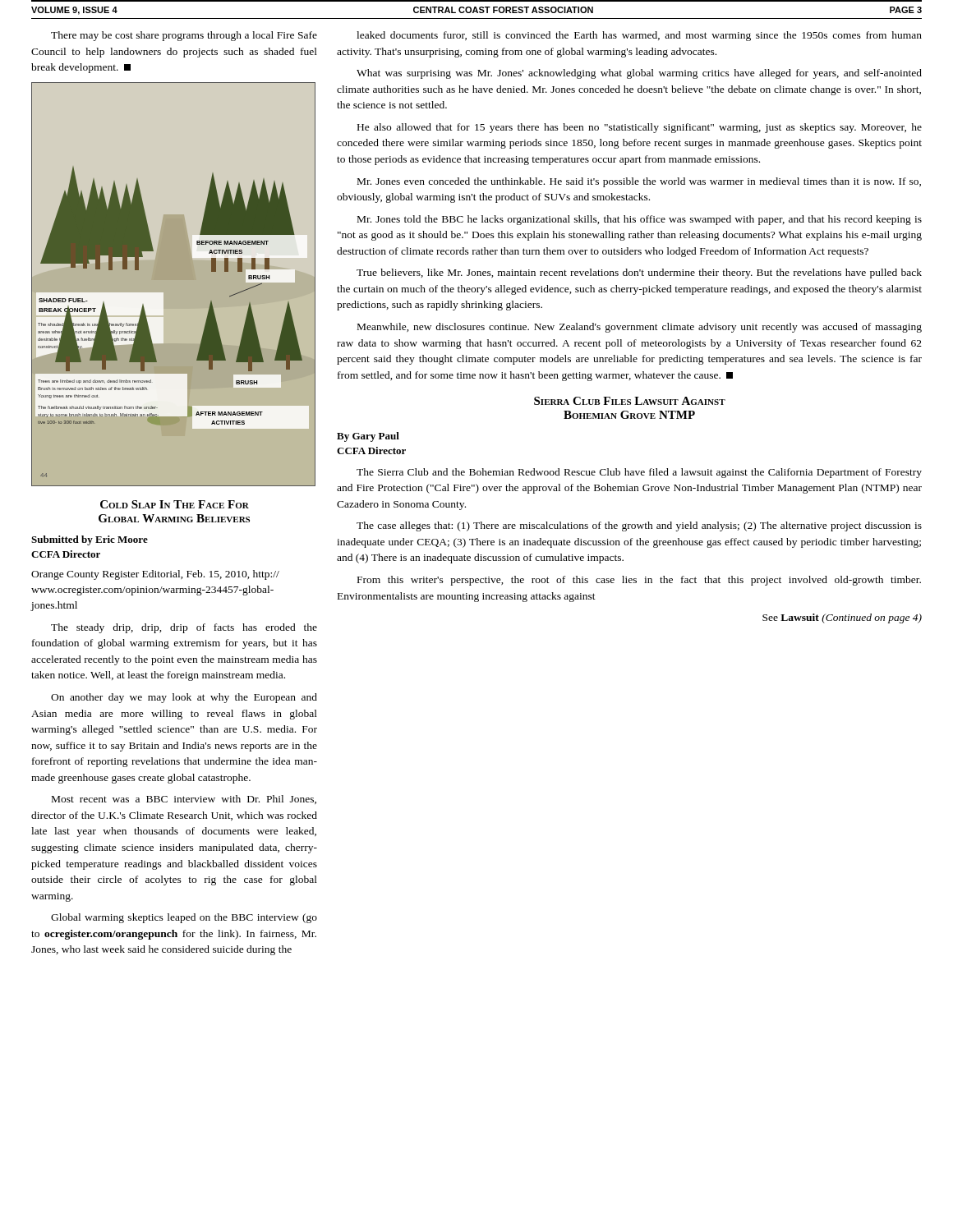This screenshot has height=1232, width=953.
Task: Point to the block beginning "On another day we"
Action: (x=174, y=737)
